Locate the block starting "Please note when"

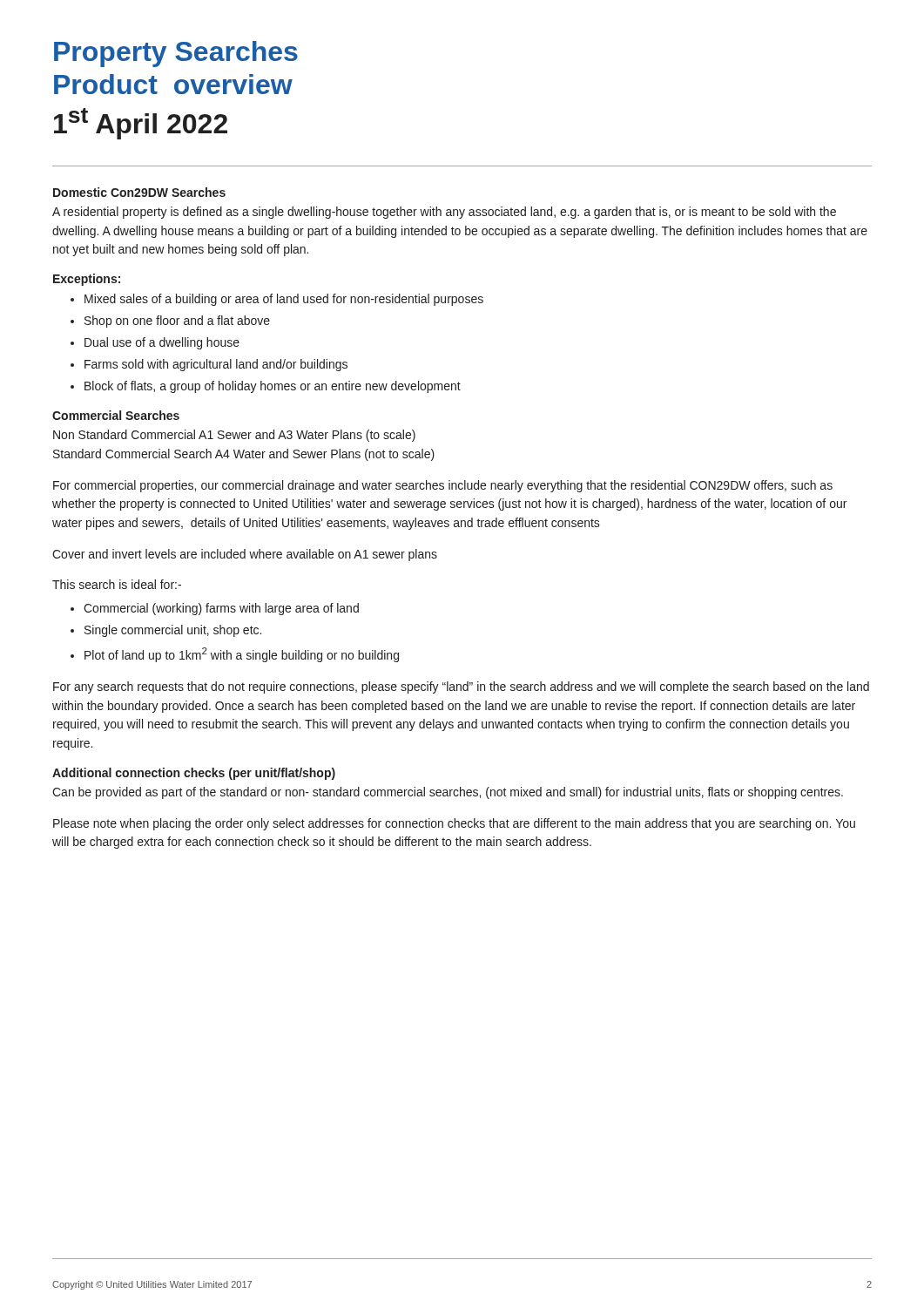tap(454, 832)
